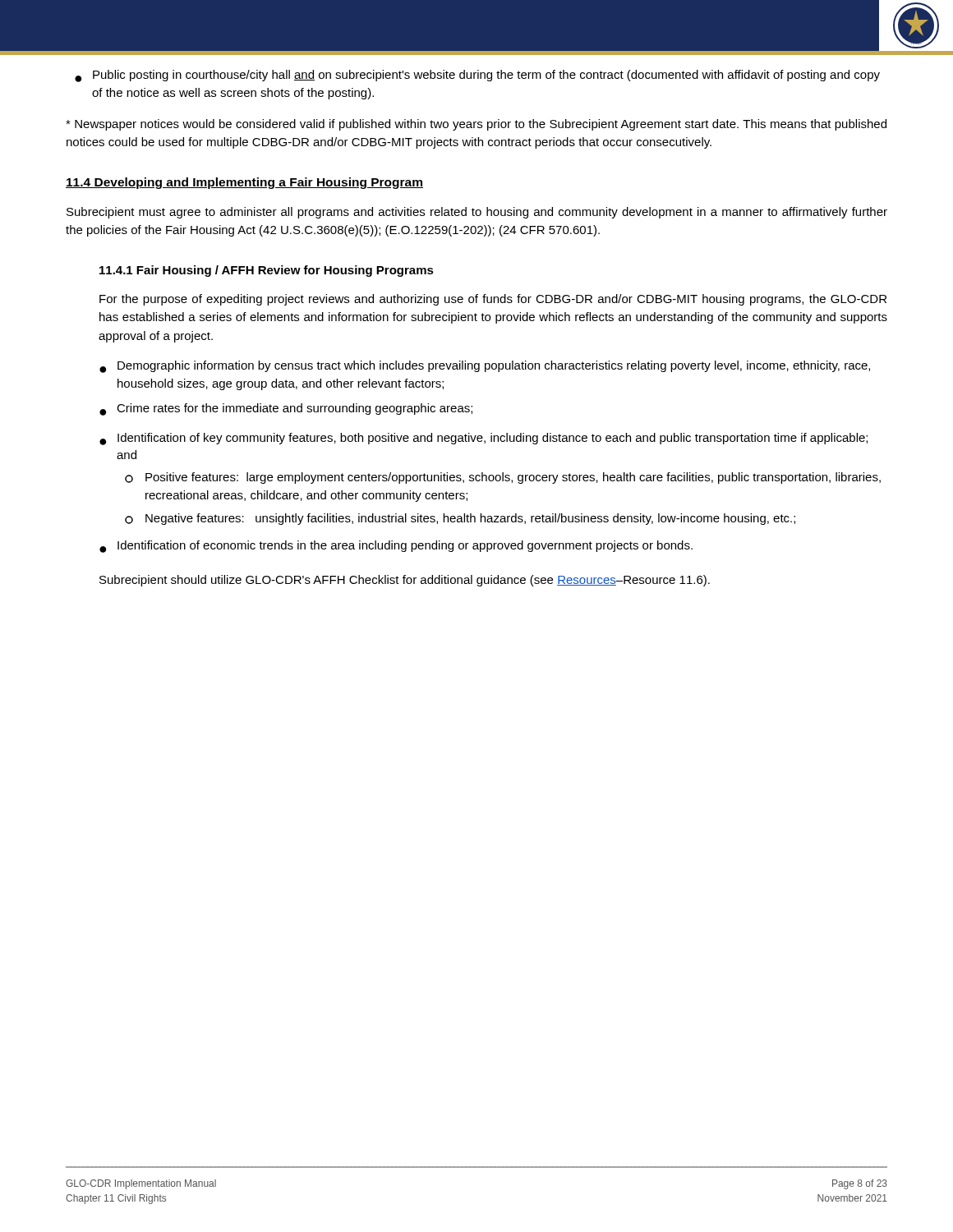953x1232 pixels.
Task: Navigate to the text block starting "● Identification of economic"
Action: point(396,548)
